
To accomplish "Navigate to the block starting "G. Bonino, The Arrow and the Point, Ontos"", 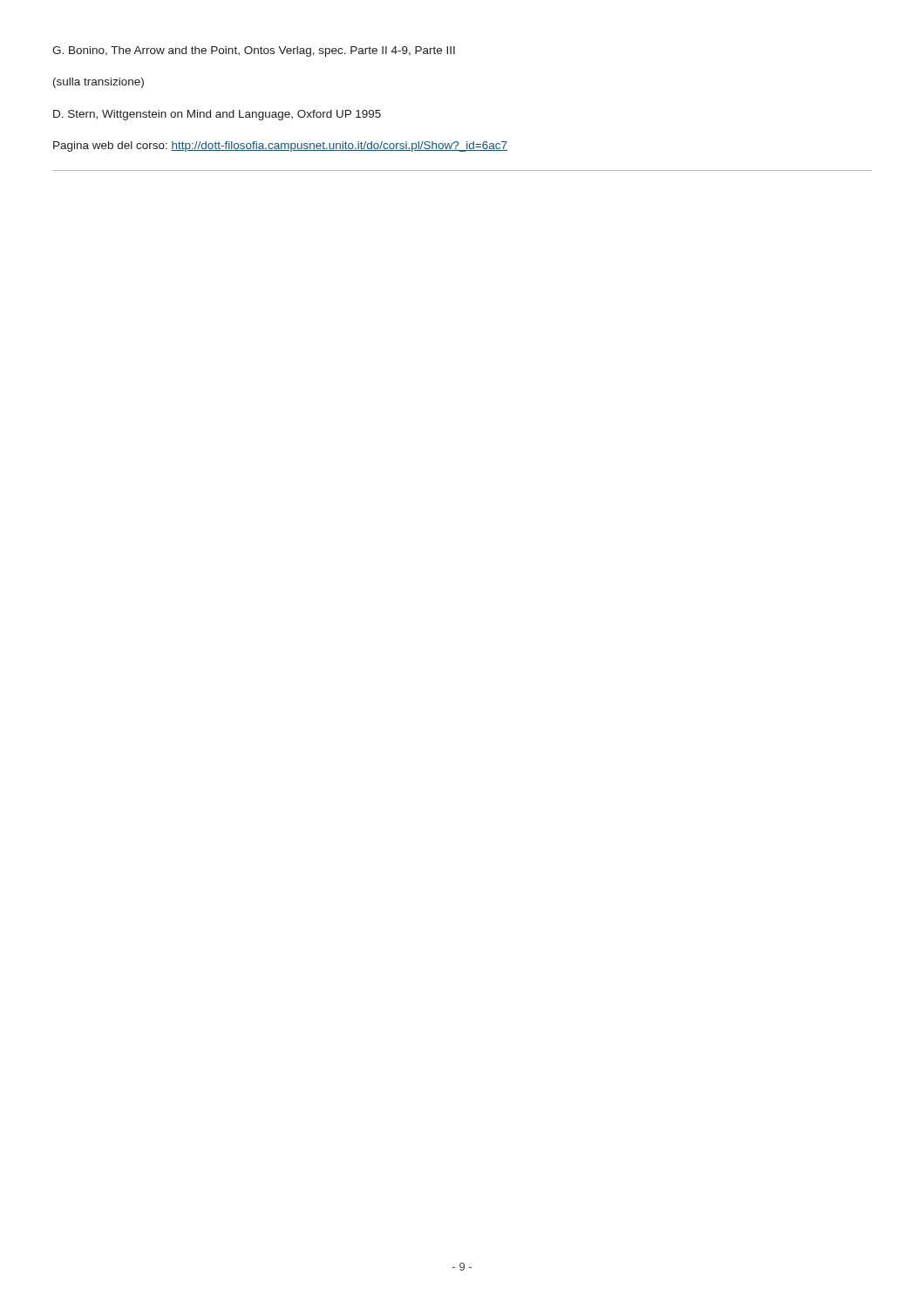I will coord(254,50).
